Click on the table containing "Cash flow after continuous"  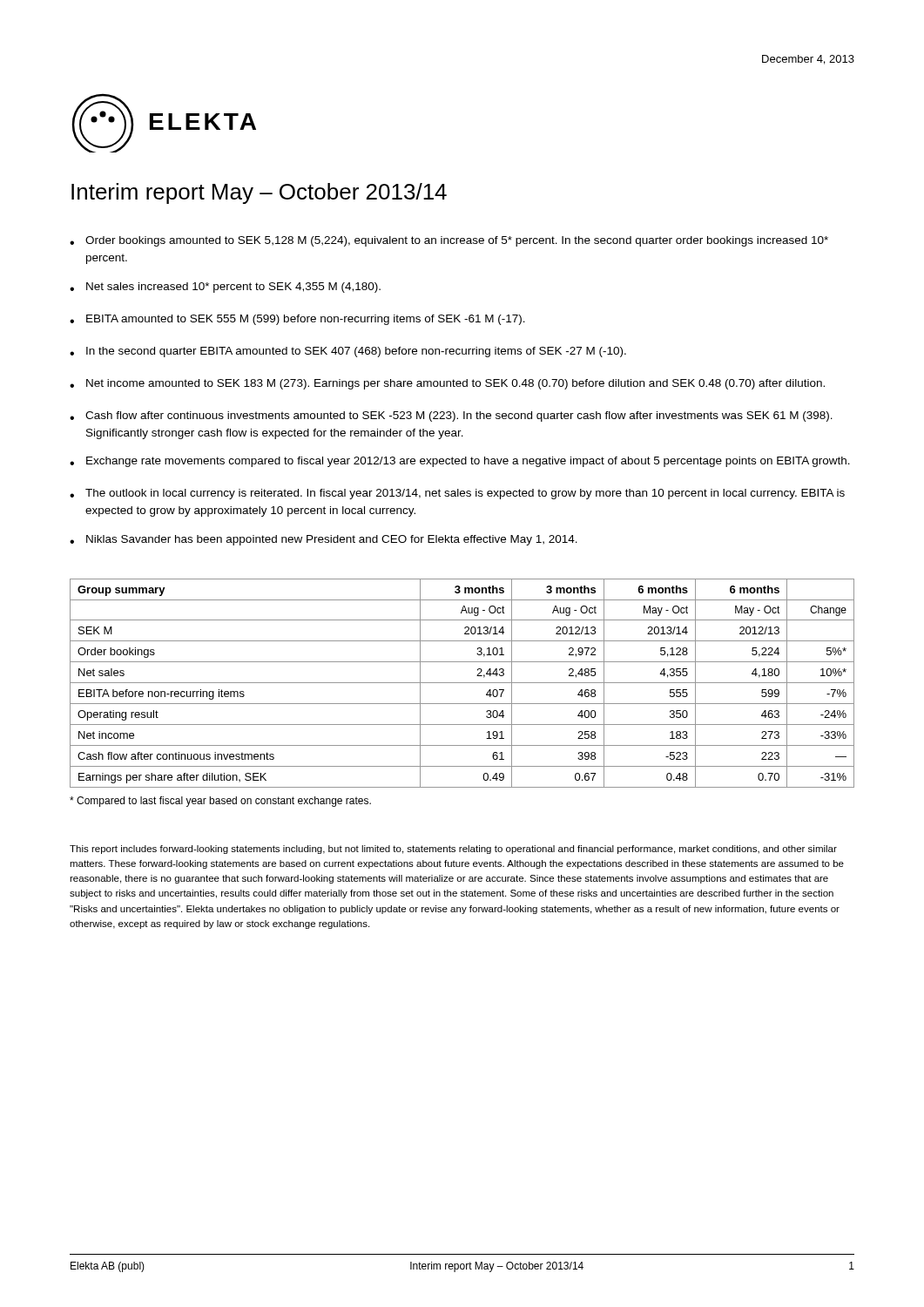[x=462, y=683]
